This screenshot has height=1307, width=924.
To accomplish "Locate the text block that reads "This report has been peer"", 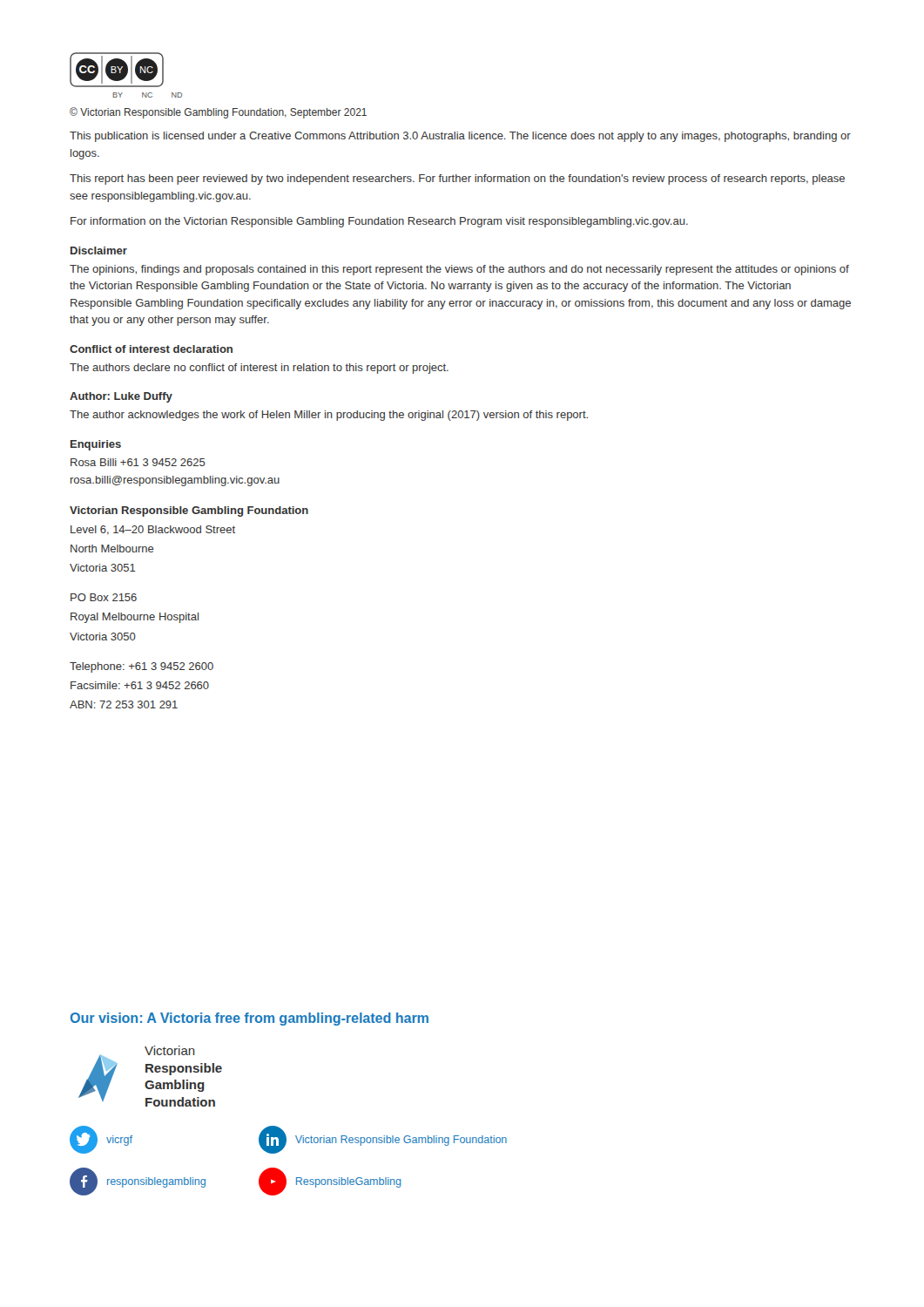I will (x=457, y=187).
